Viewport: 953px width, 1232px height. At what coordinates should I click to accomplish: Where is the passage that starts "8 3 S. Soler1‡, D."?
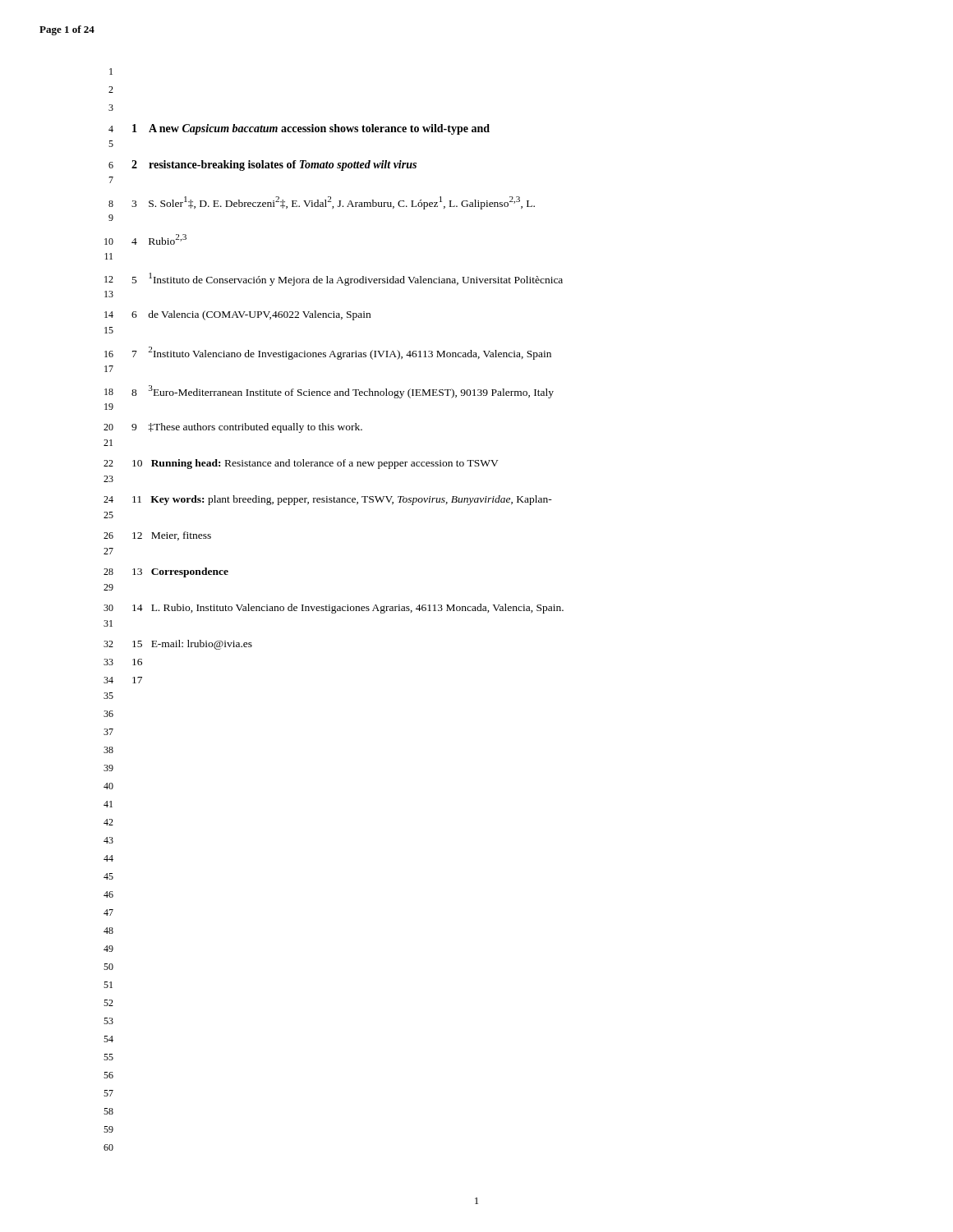(322, 203)
